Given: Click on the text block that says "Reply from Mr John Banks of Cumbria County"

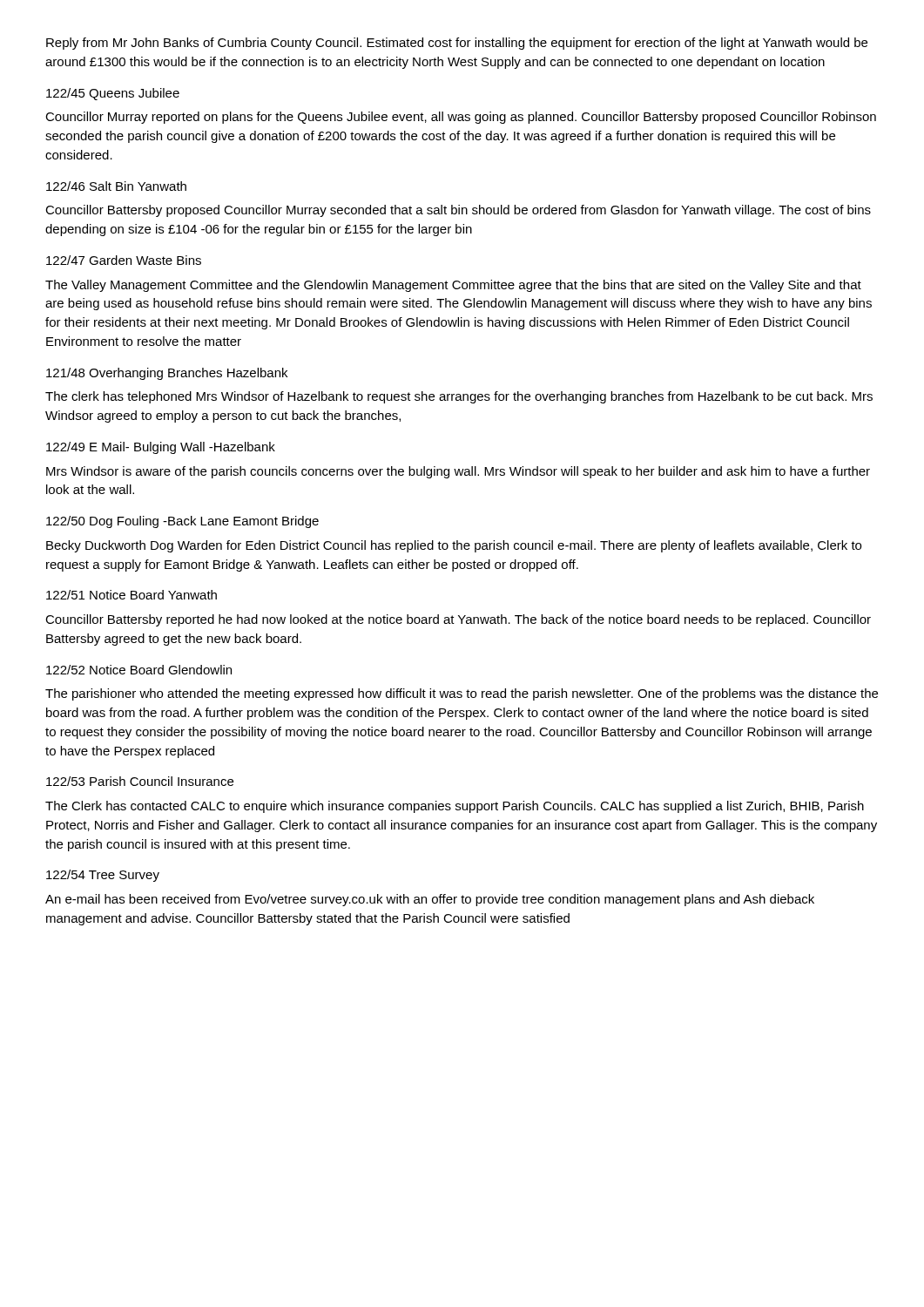Looking at the screenshot, I should pos(457,52).
